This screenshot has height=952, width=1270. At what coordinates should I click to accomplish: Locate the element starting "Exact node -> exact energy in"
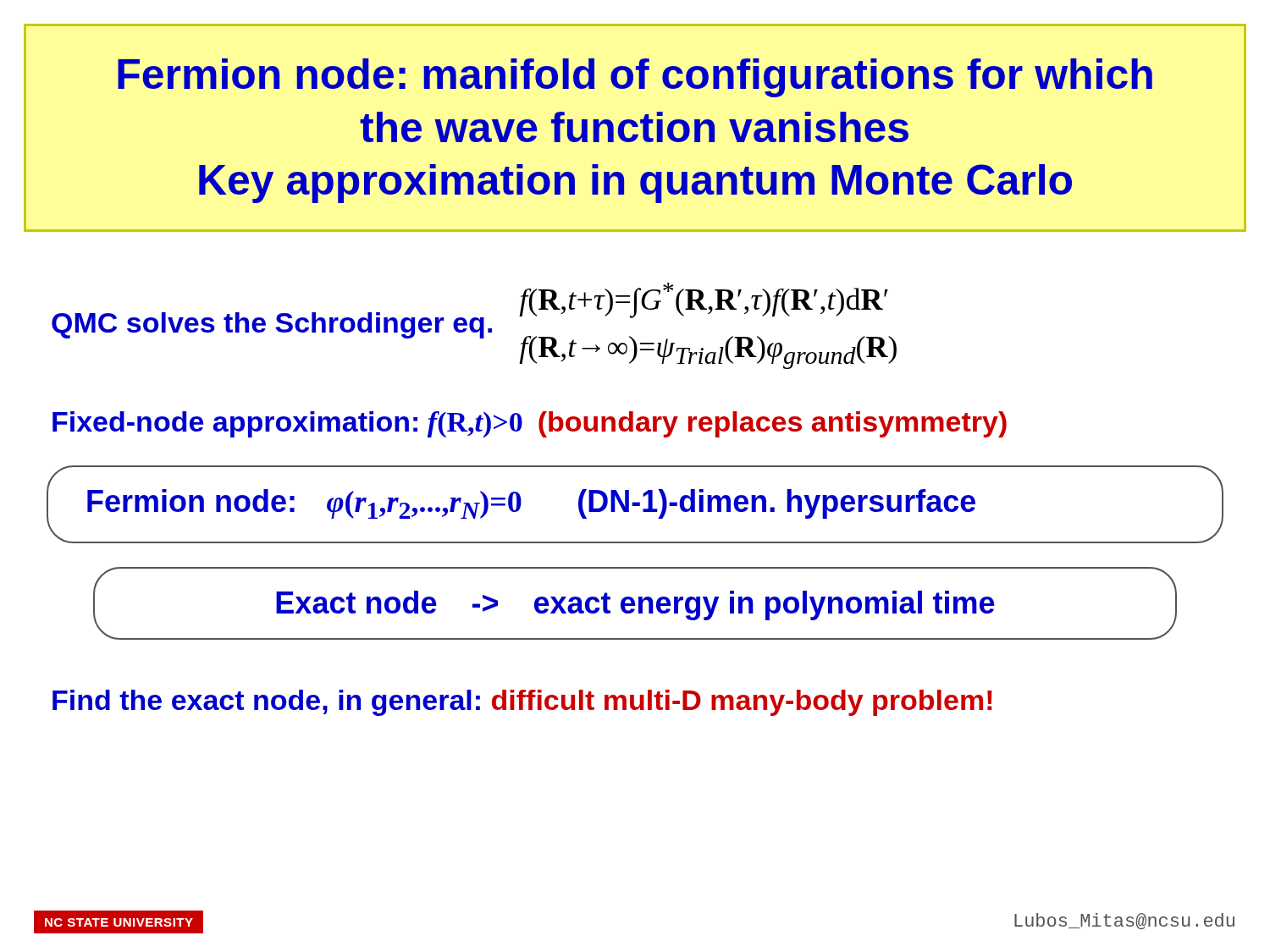point(635,603)
